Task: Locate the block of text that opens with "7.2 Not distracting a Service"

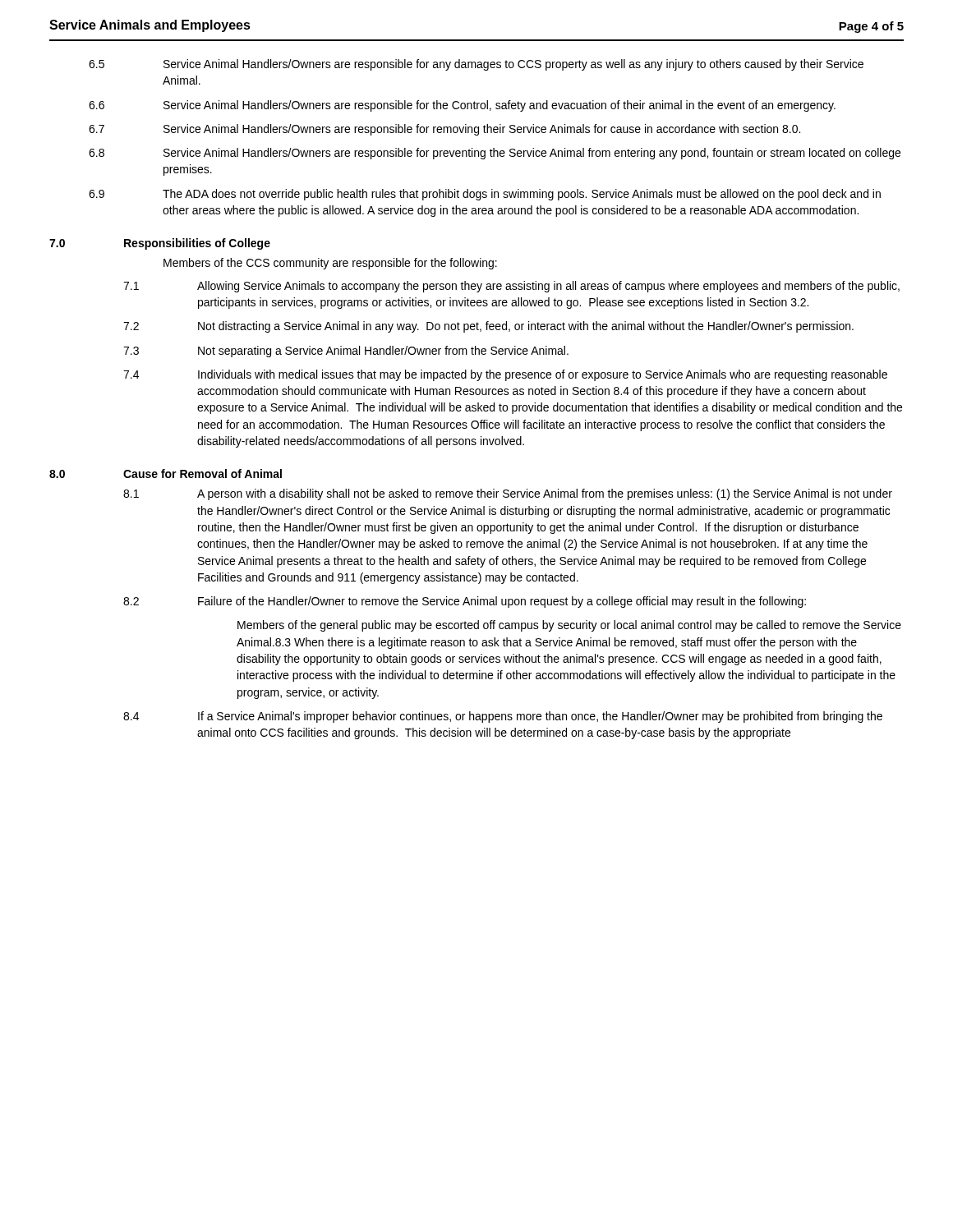Action: [x=476, y=326]
